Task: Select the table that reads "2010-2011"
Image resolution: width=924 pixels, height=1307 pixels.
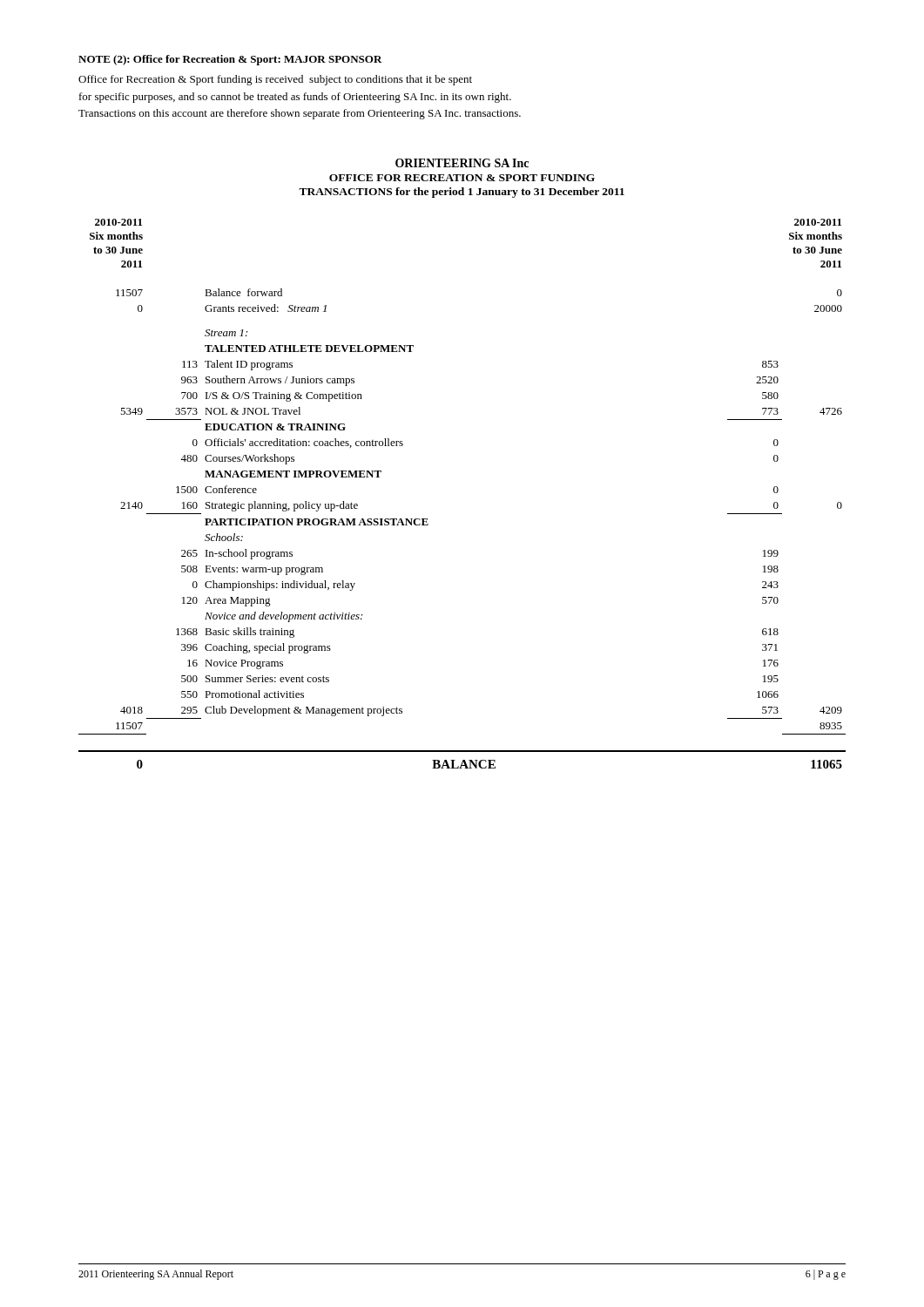Action: pyautogui.click(x=462, y=493)
